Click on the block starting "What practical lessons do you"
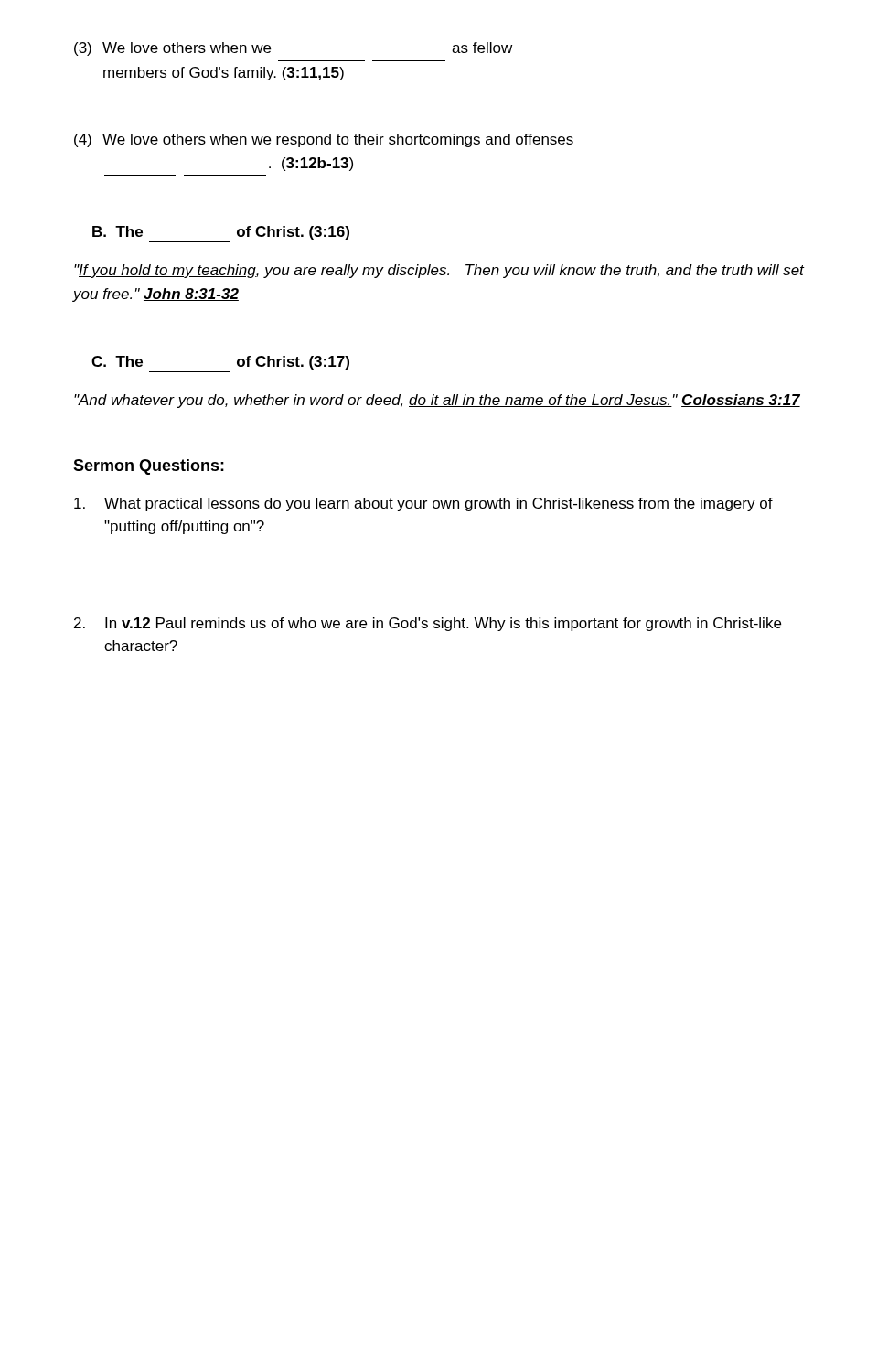The image size is (888, 1372). [444, 515]
